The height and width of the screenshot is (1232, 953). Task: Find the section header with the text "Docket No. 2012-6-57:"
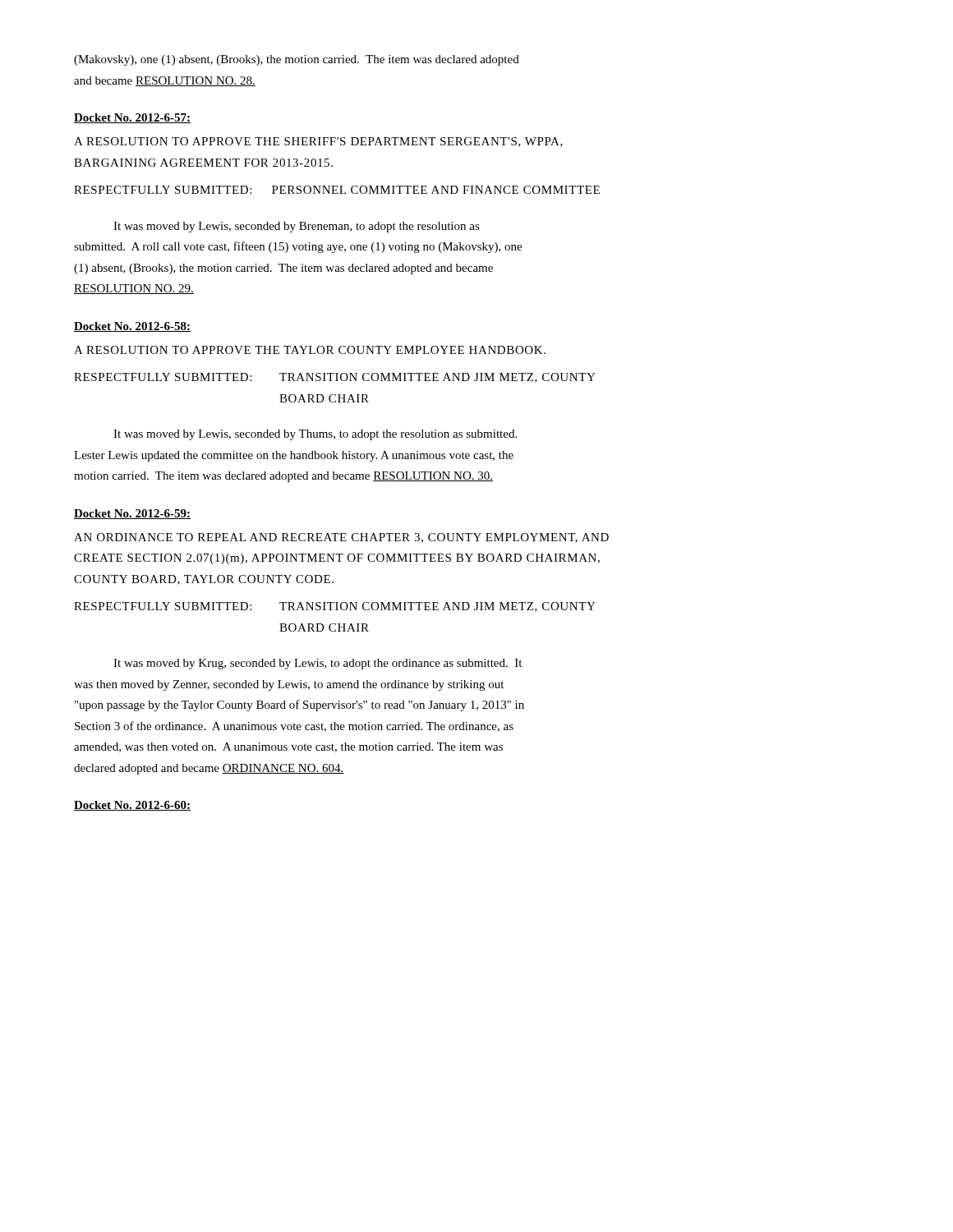(x=132, y=117)
